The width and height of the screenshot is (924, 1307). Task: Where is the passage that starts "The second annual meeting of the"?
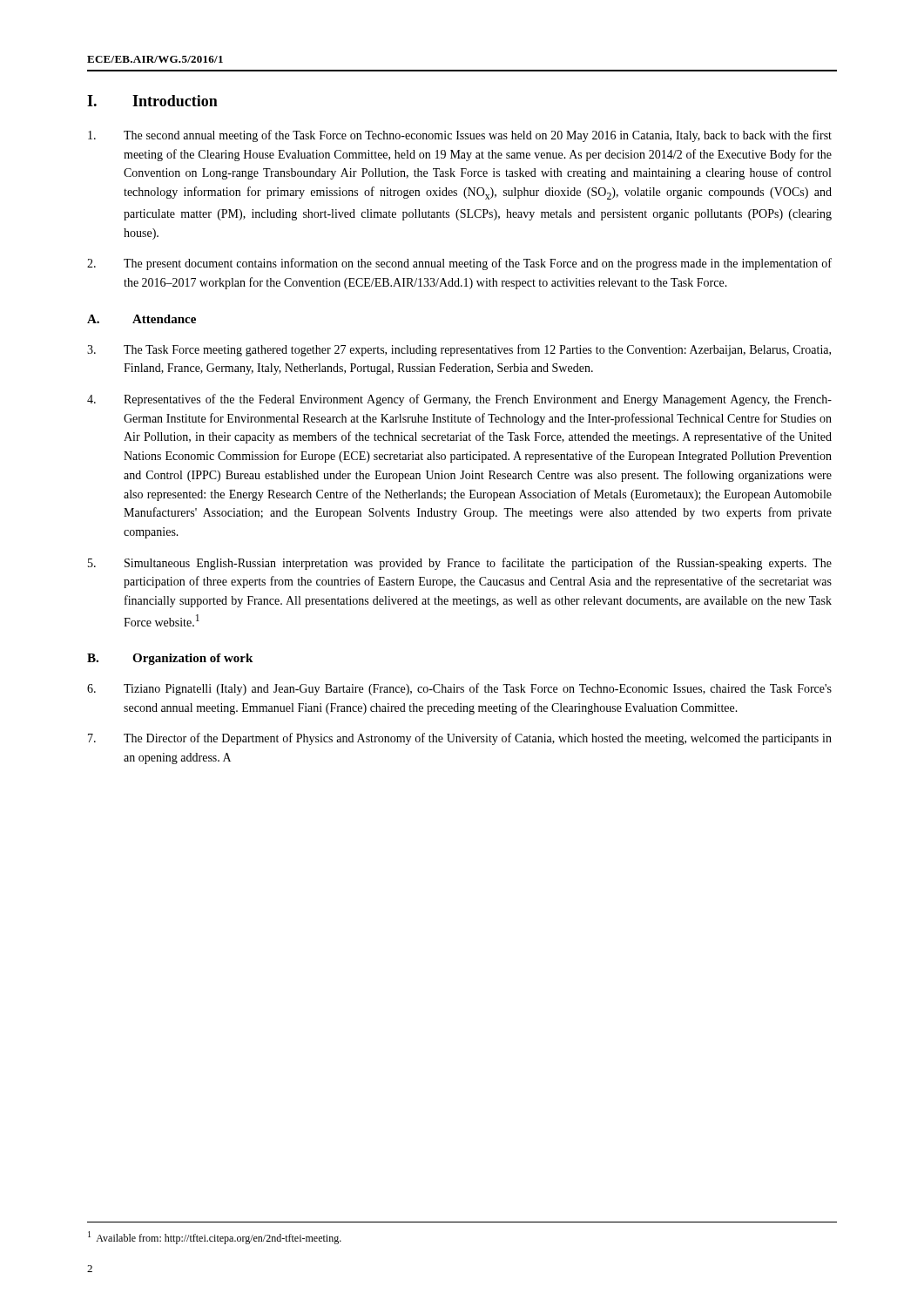click(459, 184)
